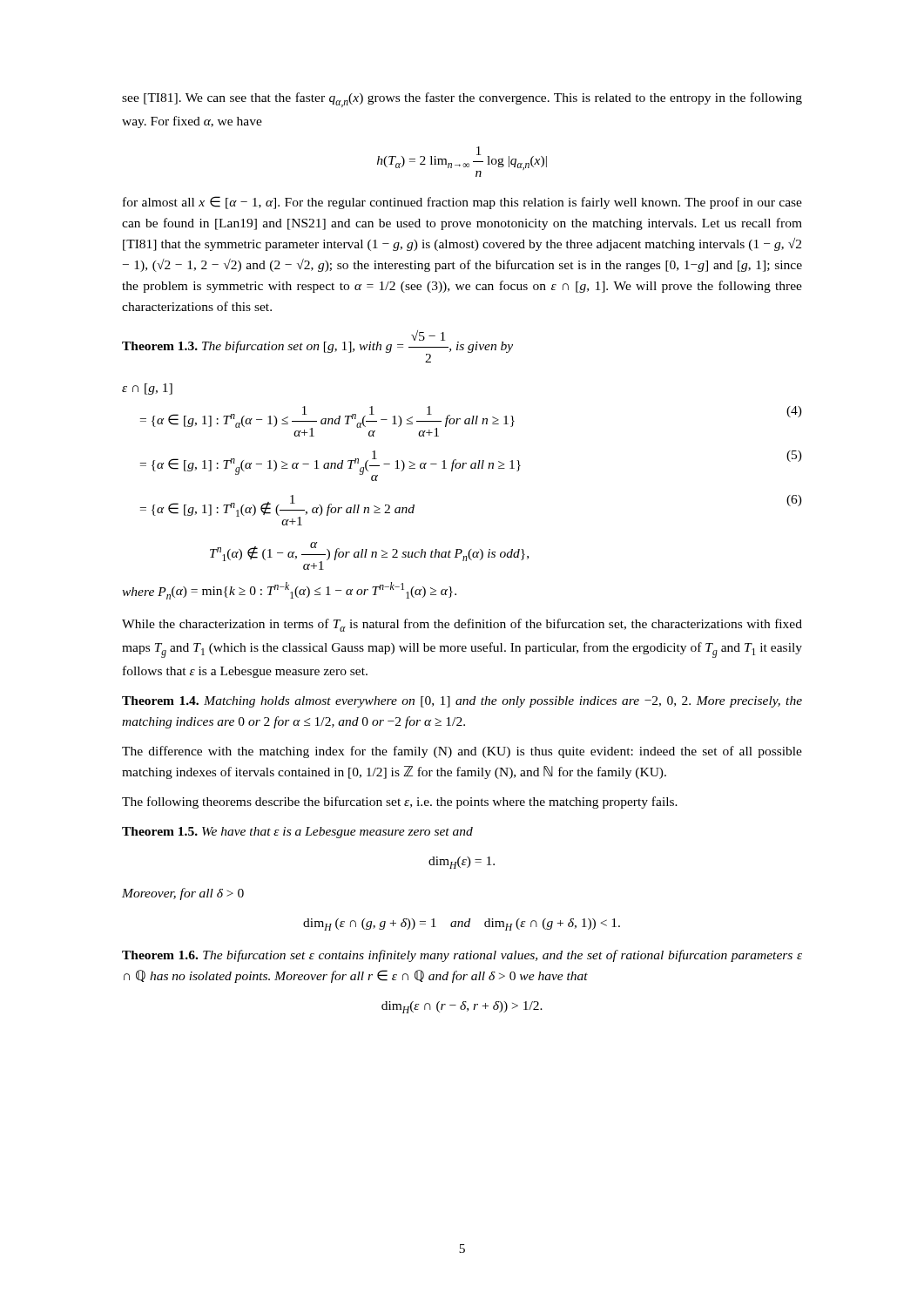Where is the passage that starts "for almost all x ∈ [α −"?

click(462, 255)
